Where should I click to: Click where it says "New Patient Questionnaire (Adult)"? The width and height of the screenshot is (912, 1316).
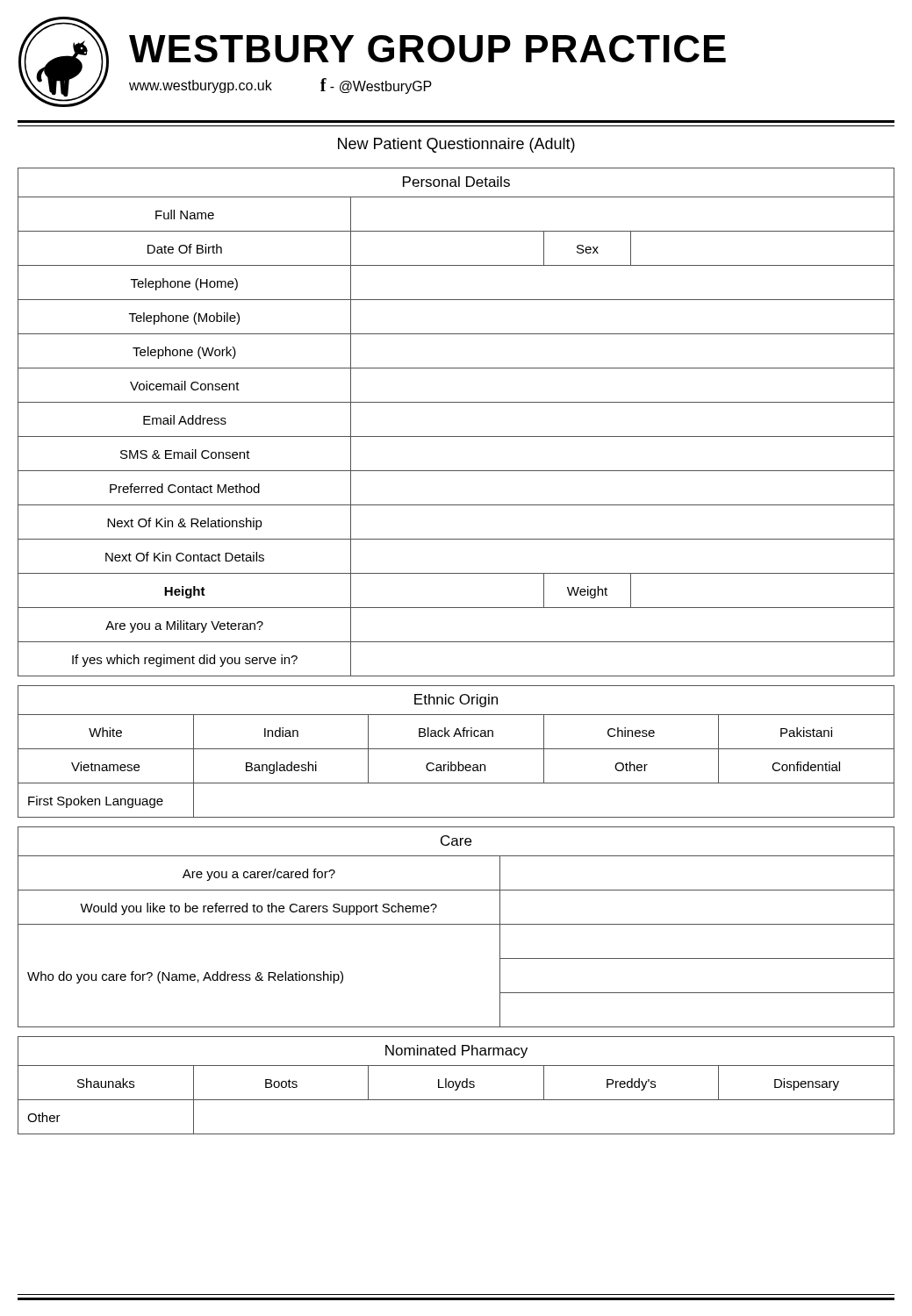tap(456, 144)
